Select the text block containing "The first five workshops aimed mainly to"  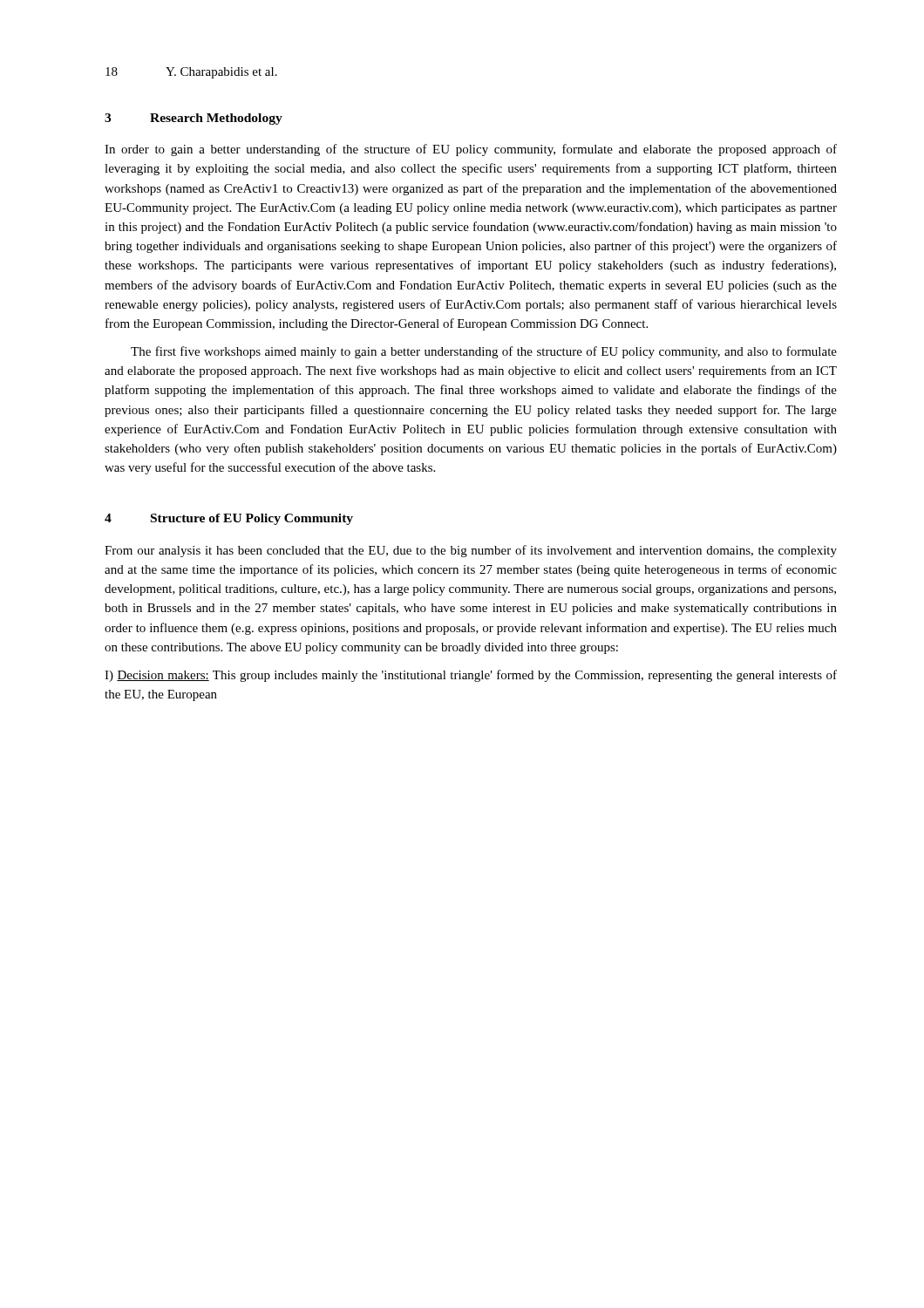(x=471, y=410)
